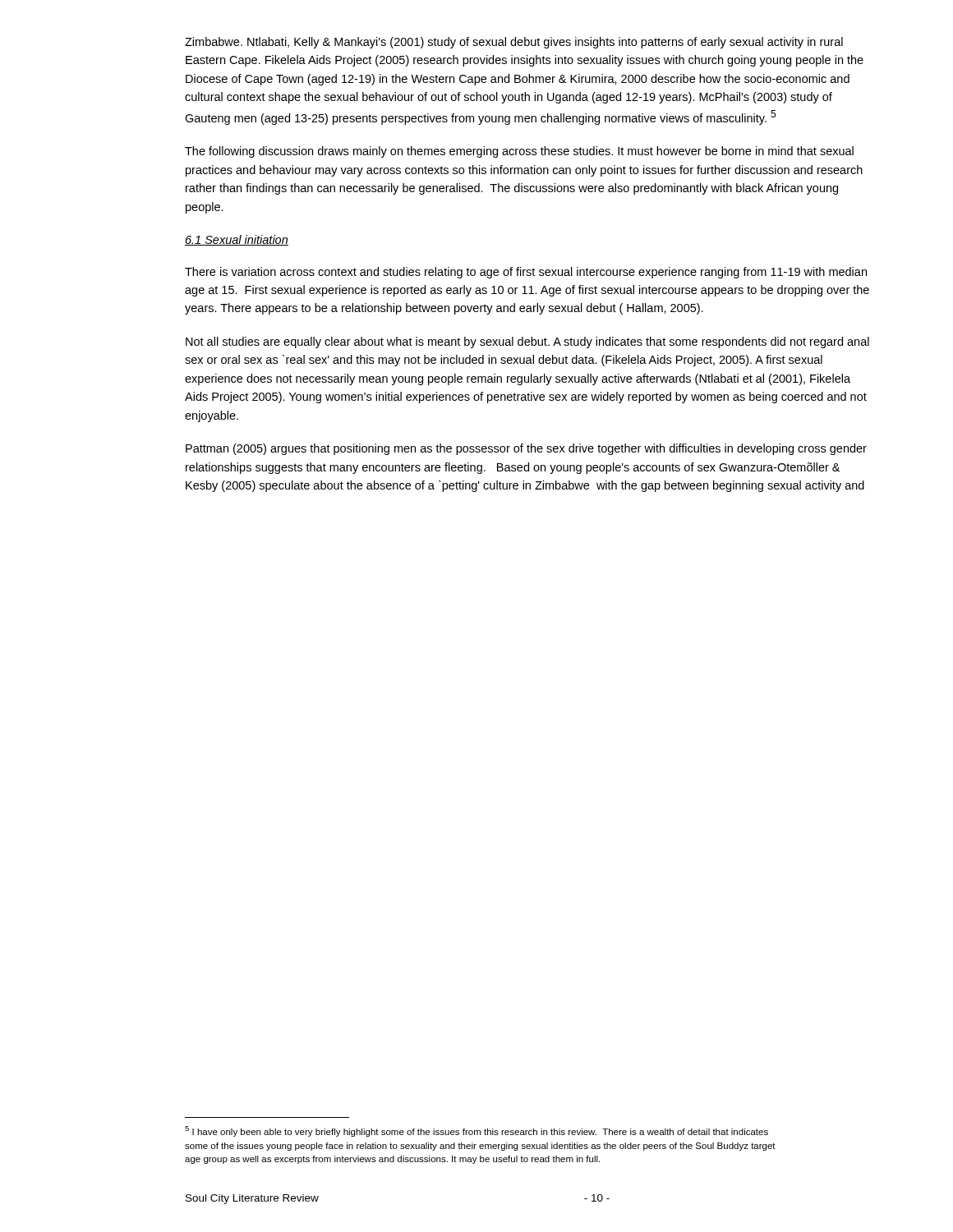Locate the passage starting "5 I have only been able to very"
953x1232 pixels.
480,1144
